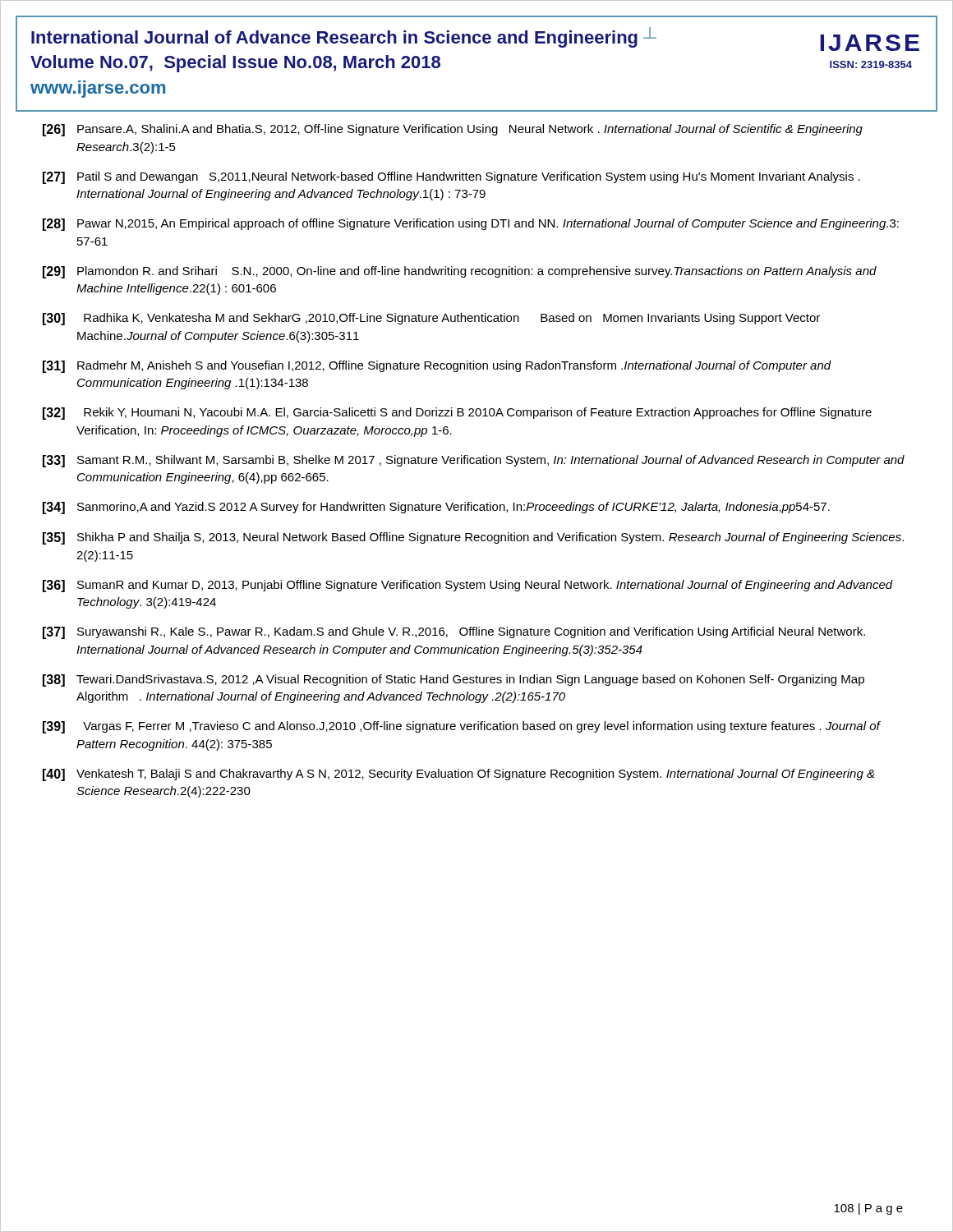Viewport: 953px width, 1232px height.
Task: Click on the list item that says "[38] Tewari.DandSrivastava.S, 2012 ,A Visual Recognition"
Action: coord(476,688)
